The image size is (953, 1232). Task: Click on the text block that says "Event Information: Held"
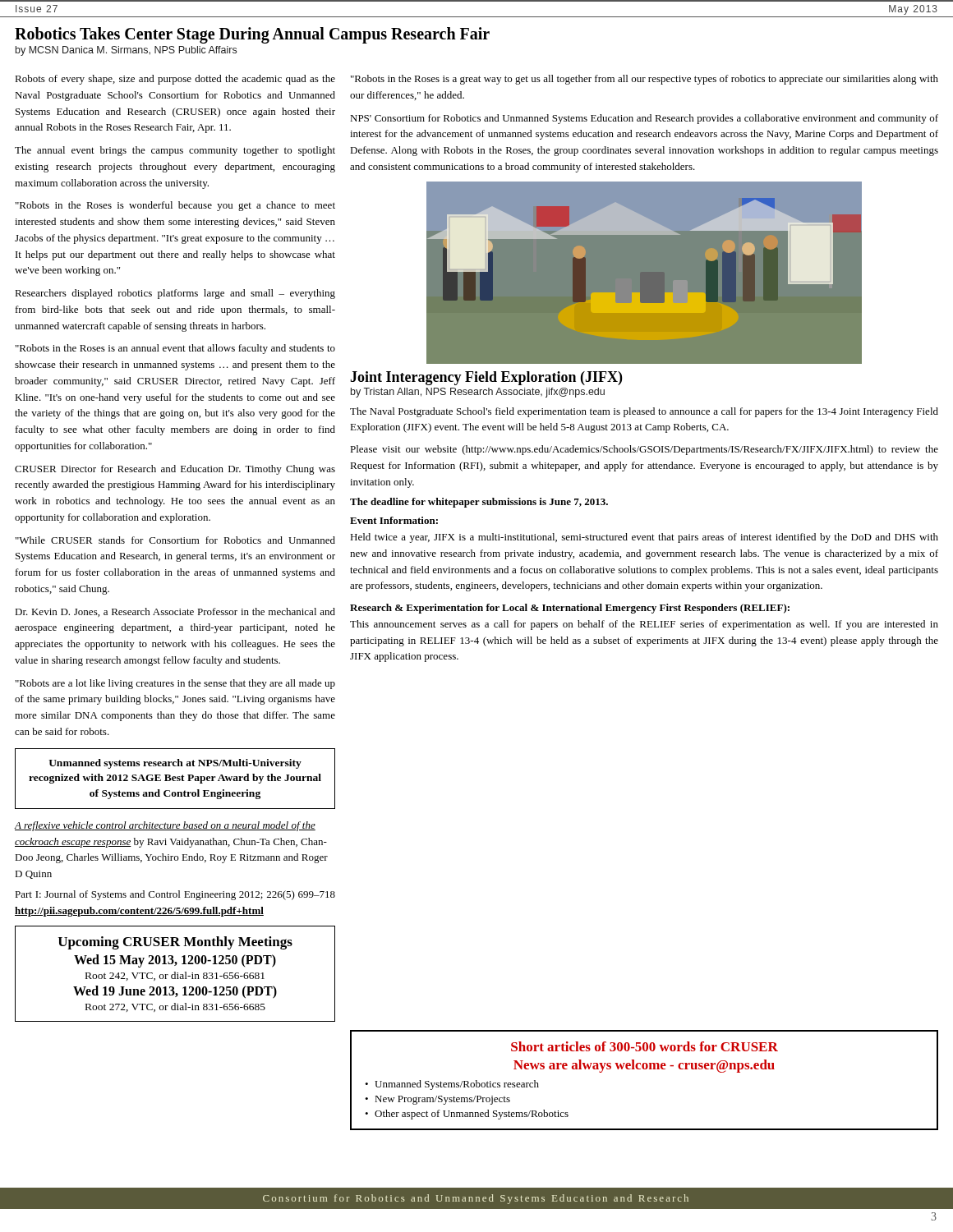point(644,553)
